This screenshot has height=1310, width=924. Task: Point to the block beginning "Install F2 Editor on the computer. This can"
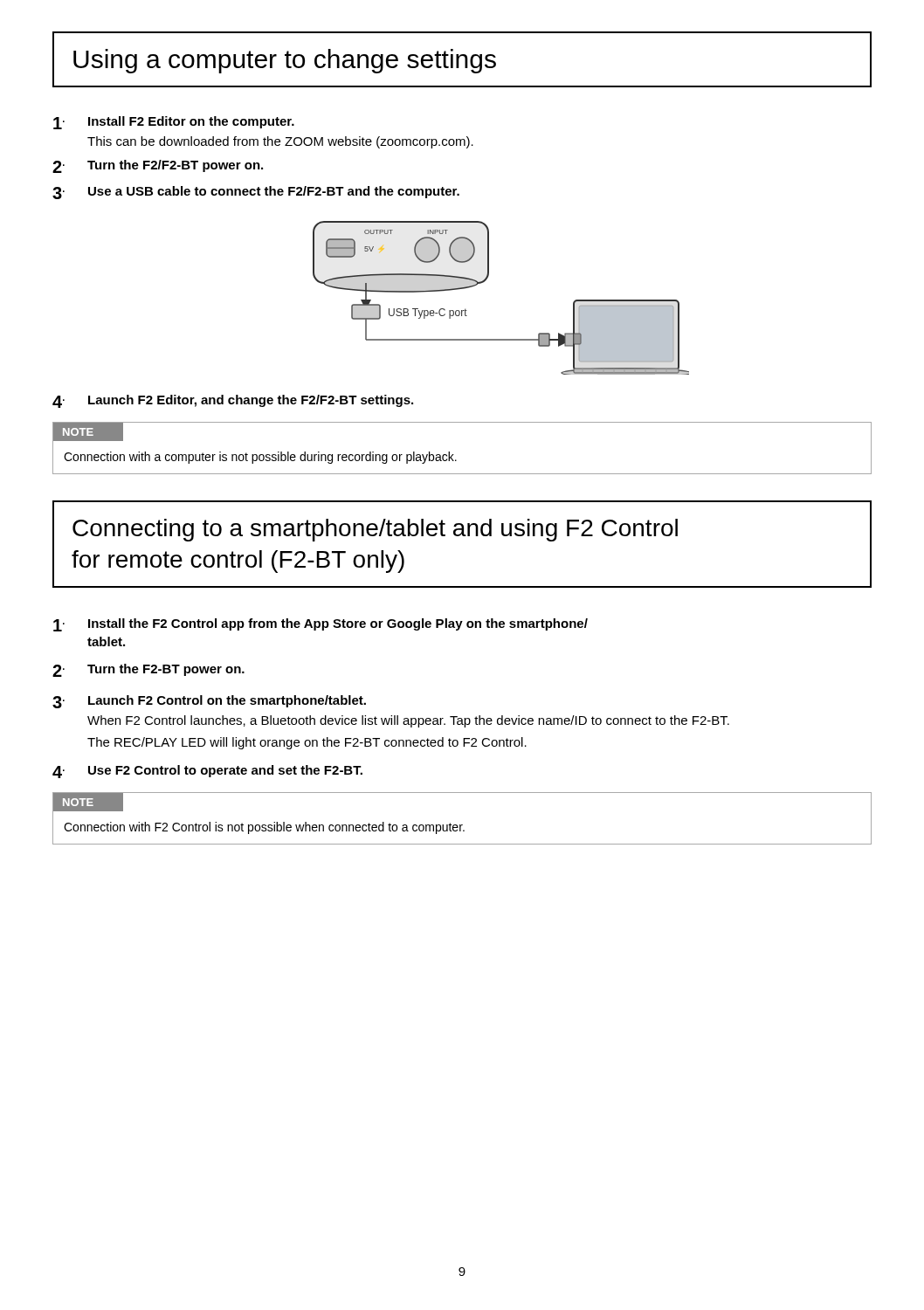point(462,132)
